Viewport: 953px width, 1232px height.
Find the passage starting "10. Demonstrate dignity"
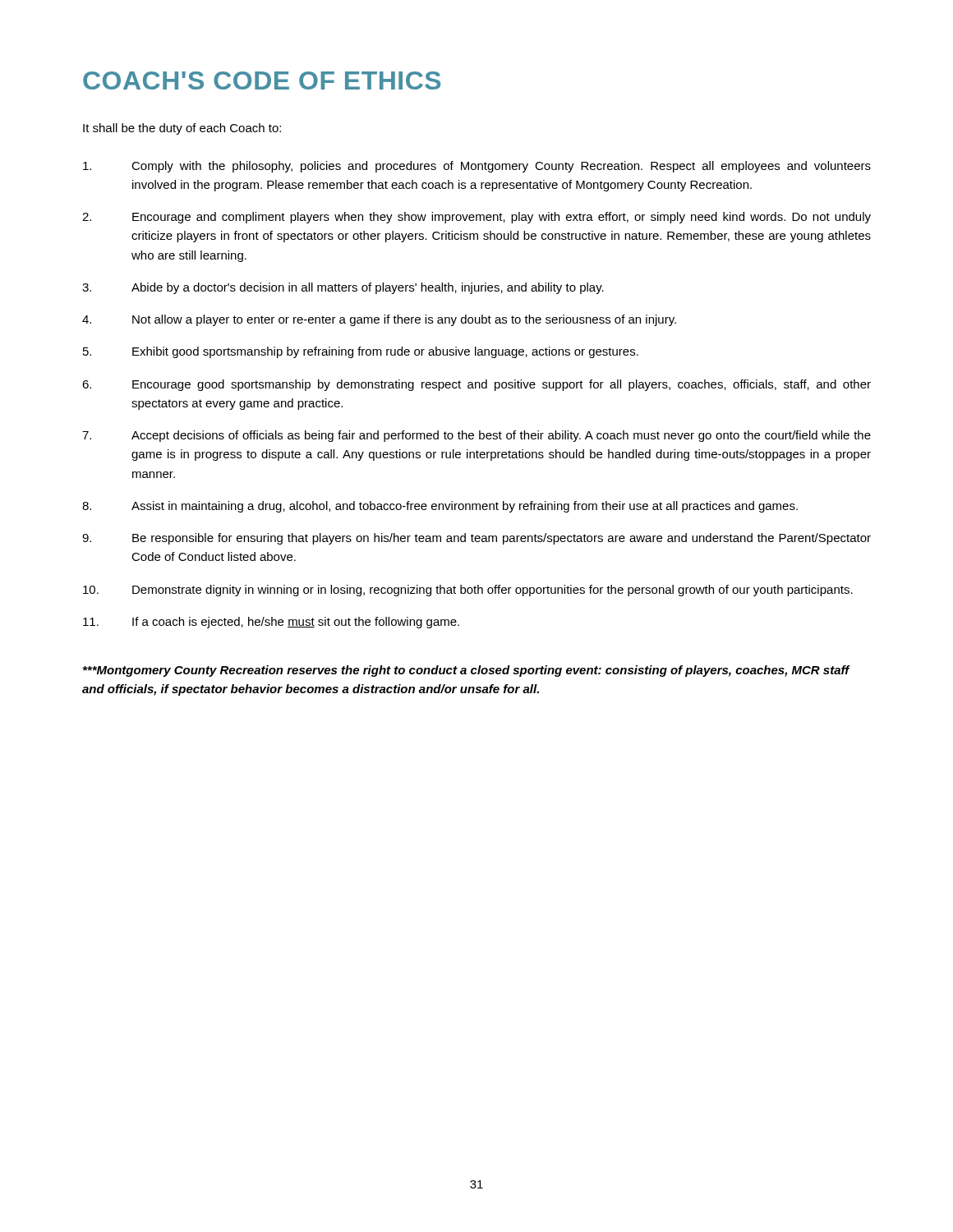[x=476, y=589]
